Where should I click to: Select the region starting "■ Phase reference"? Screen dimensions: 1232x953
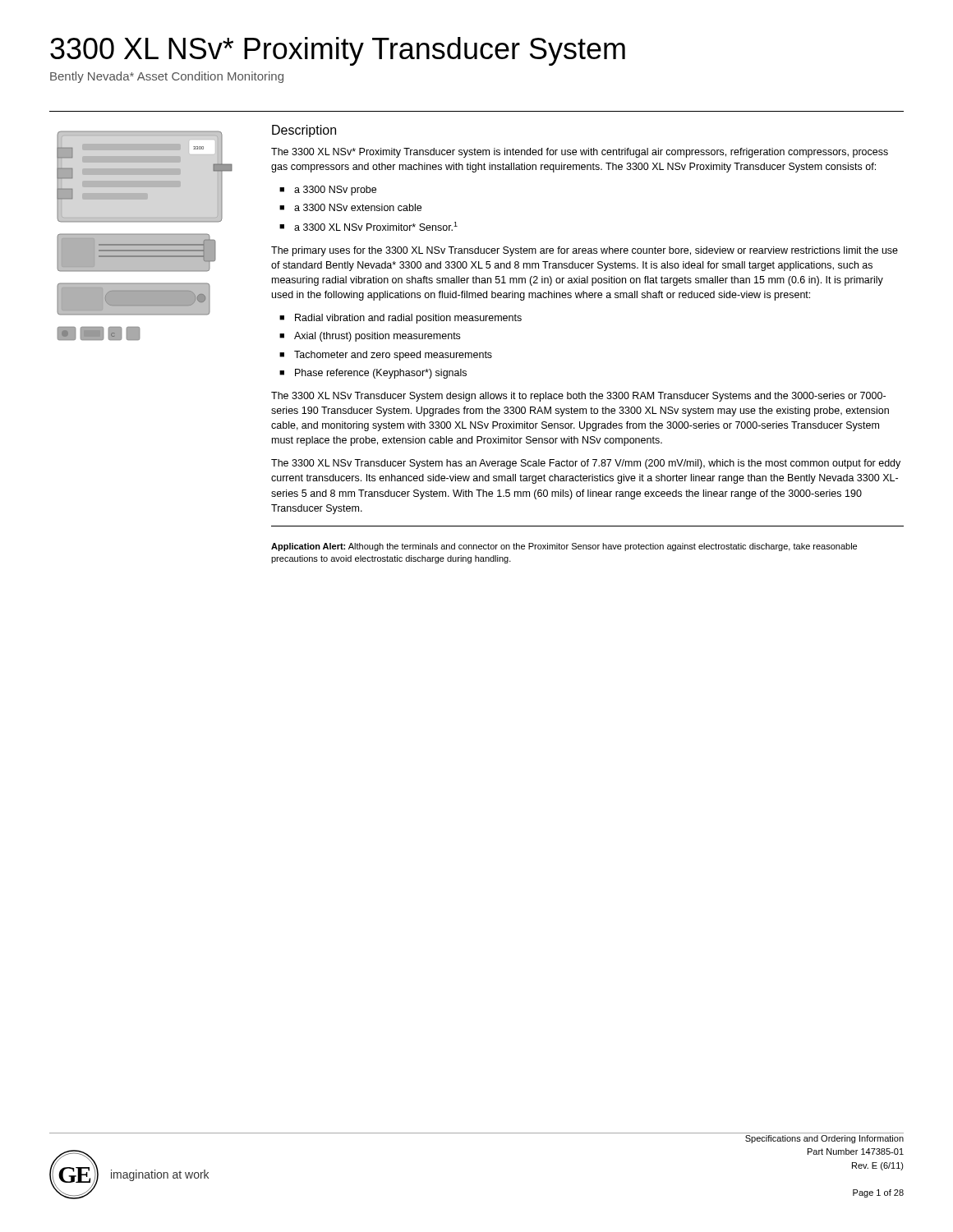(373, 374)
